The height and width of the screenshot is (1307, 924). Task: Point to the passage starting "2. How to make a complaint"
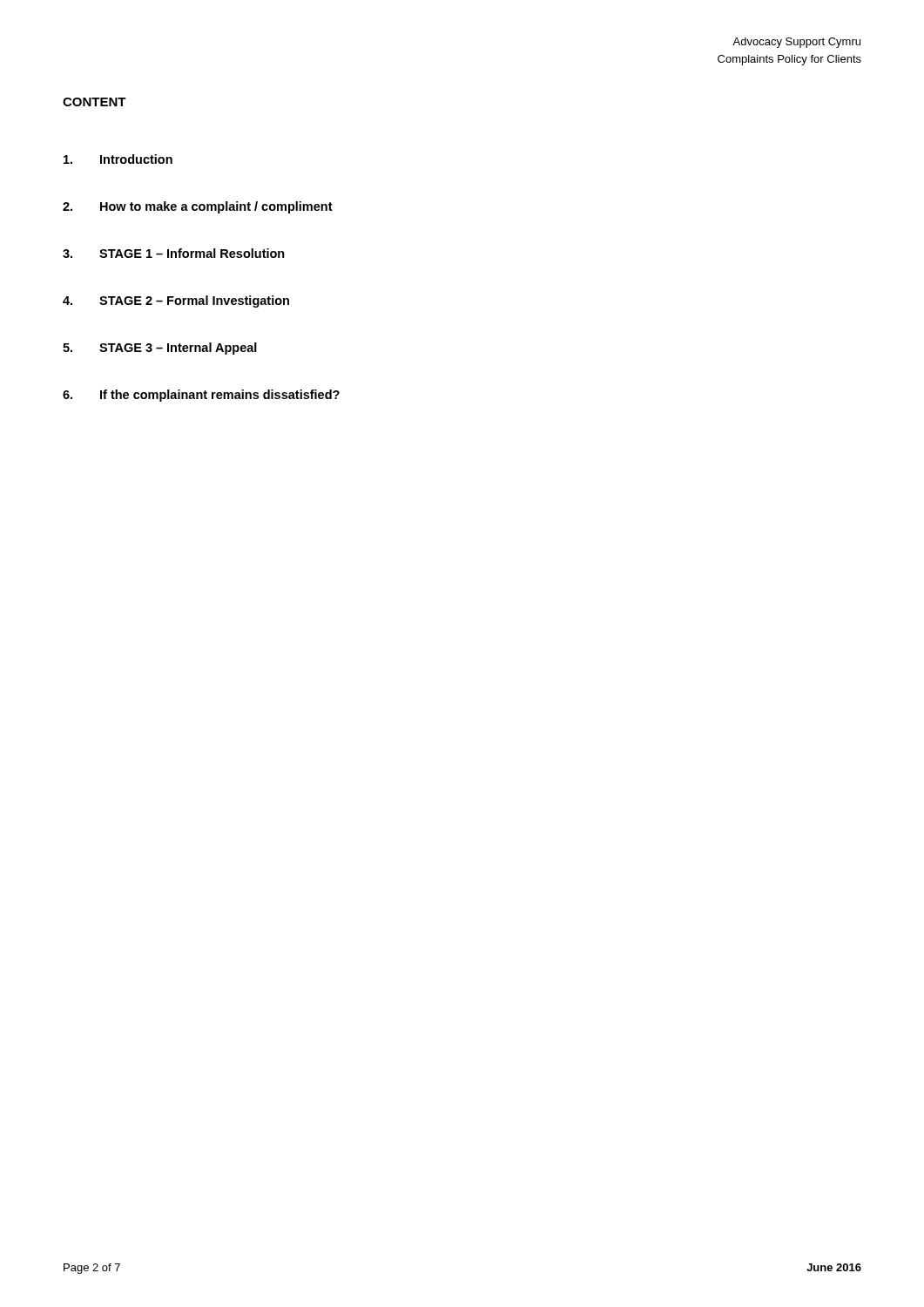[x=198, y=207]
